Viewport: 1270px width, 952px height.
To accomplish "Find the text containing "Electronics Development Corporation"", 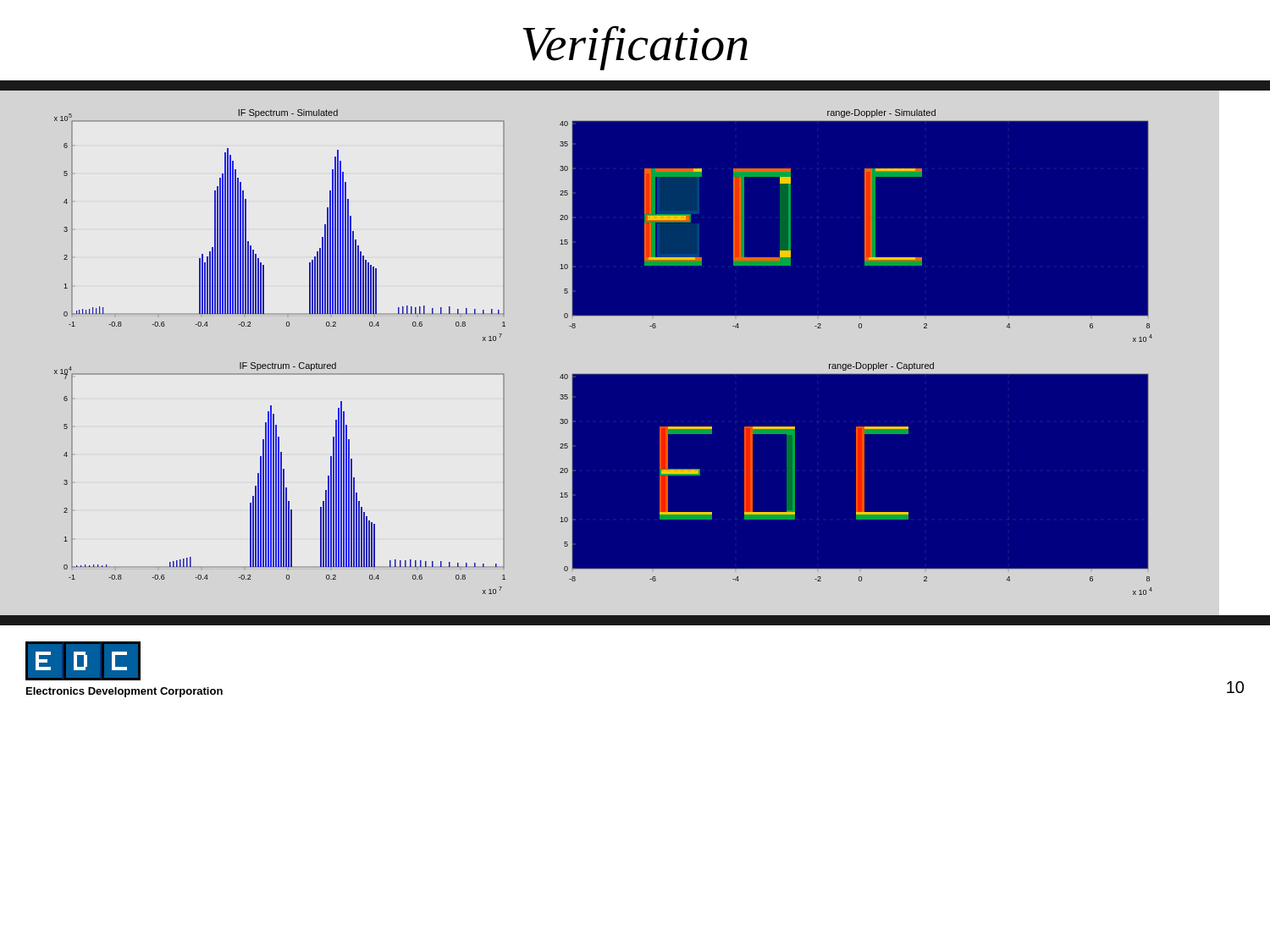I will pyautogui.click(x=124, y=691).
